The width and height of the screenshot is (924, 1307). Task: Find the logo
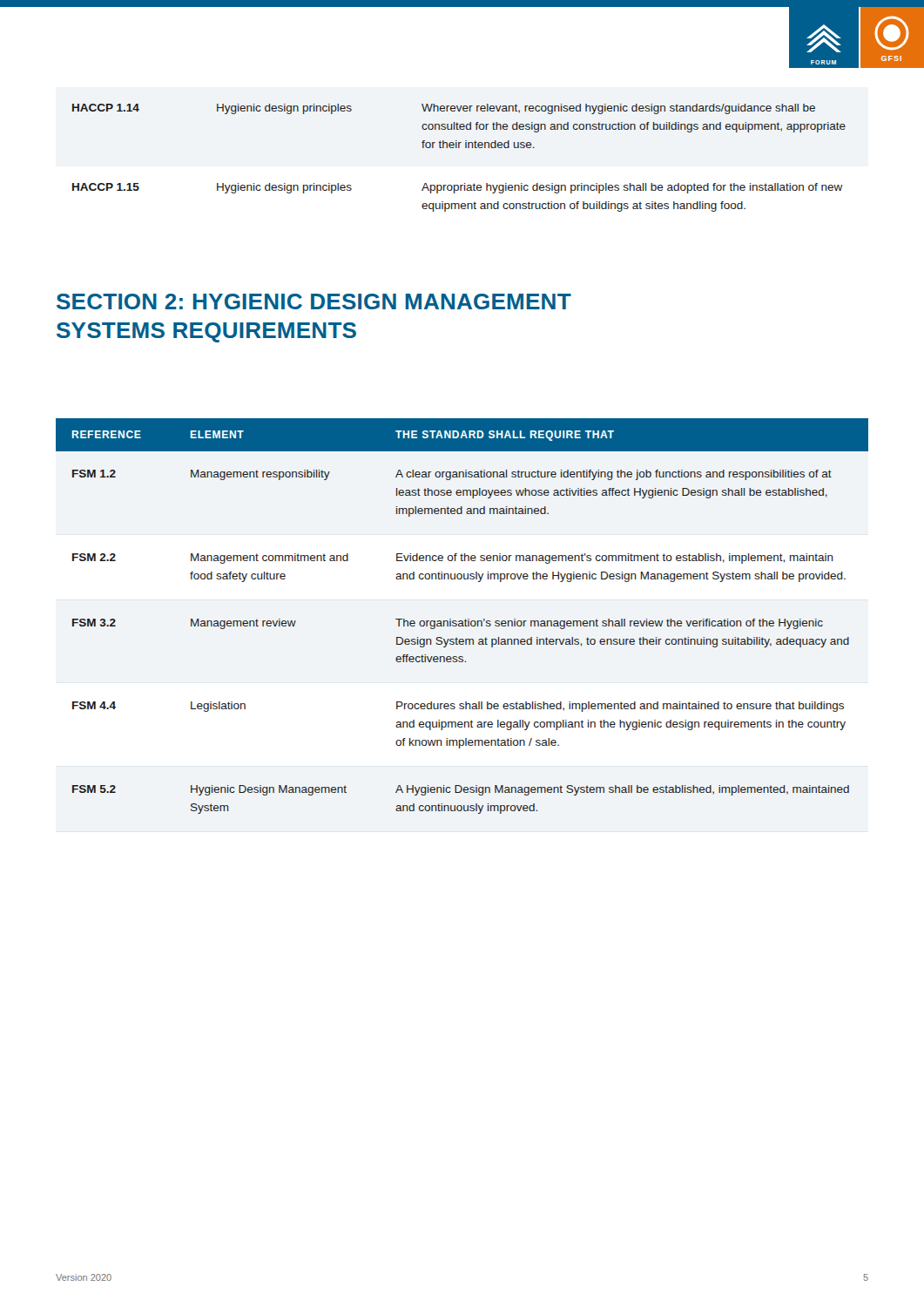click(x=854, y=38)
